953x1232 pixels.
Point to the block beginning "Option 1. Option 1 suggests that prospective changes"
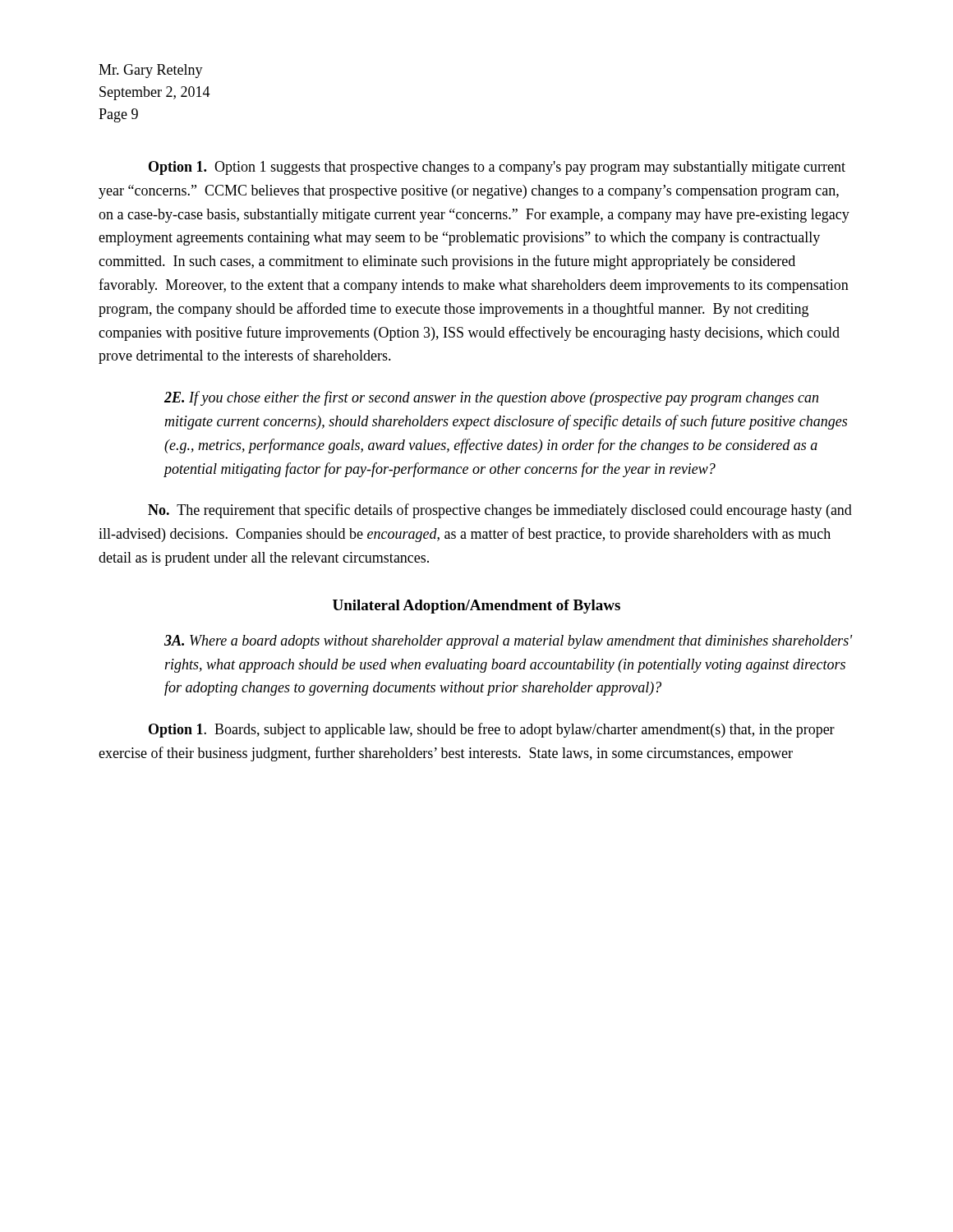[476, 262]
